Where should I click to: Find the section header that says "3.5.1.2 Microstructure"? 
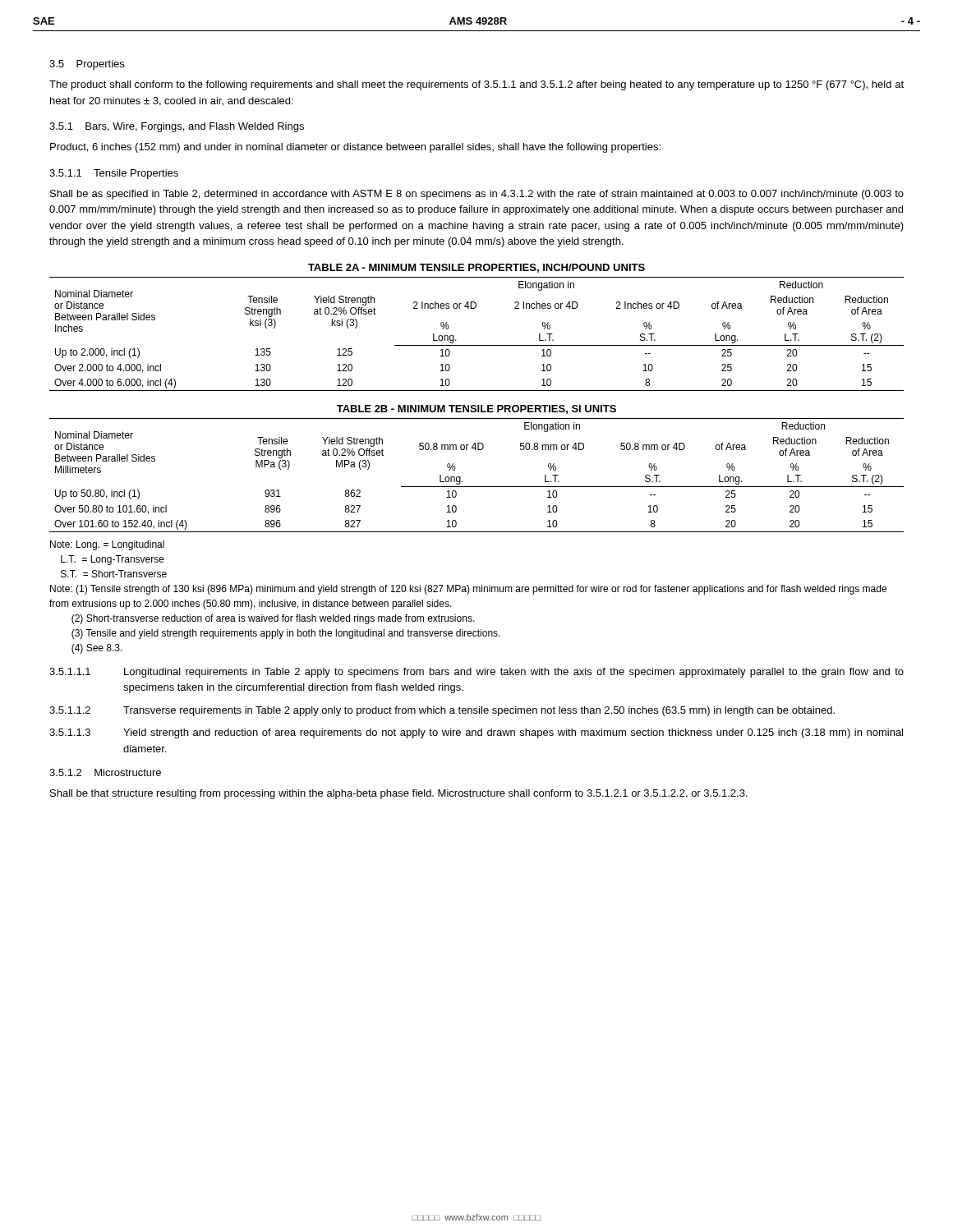point(105,772)
